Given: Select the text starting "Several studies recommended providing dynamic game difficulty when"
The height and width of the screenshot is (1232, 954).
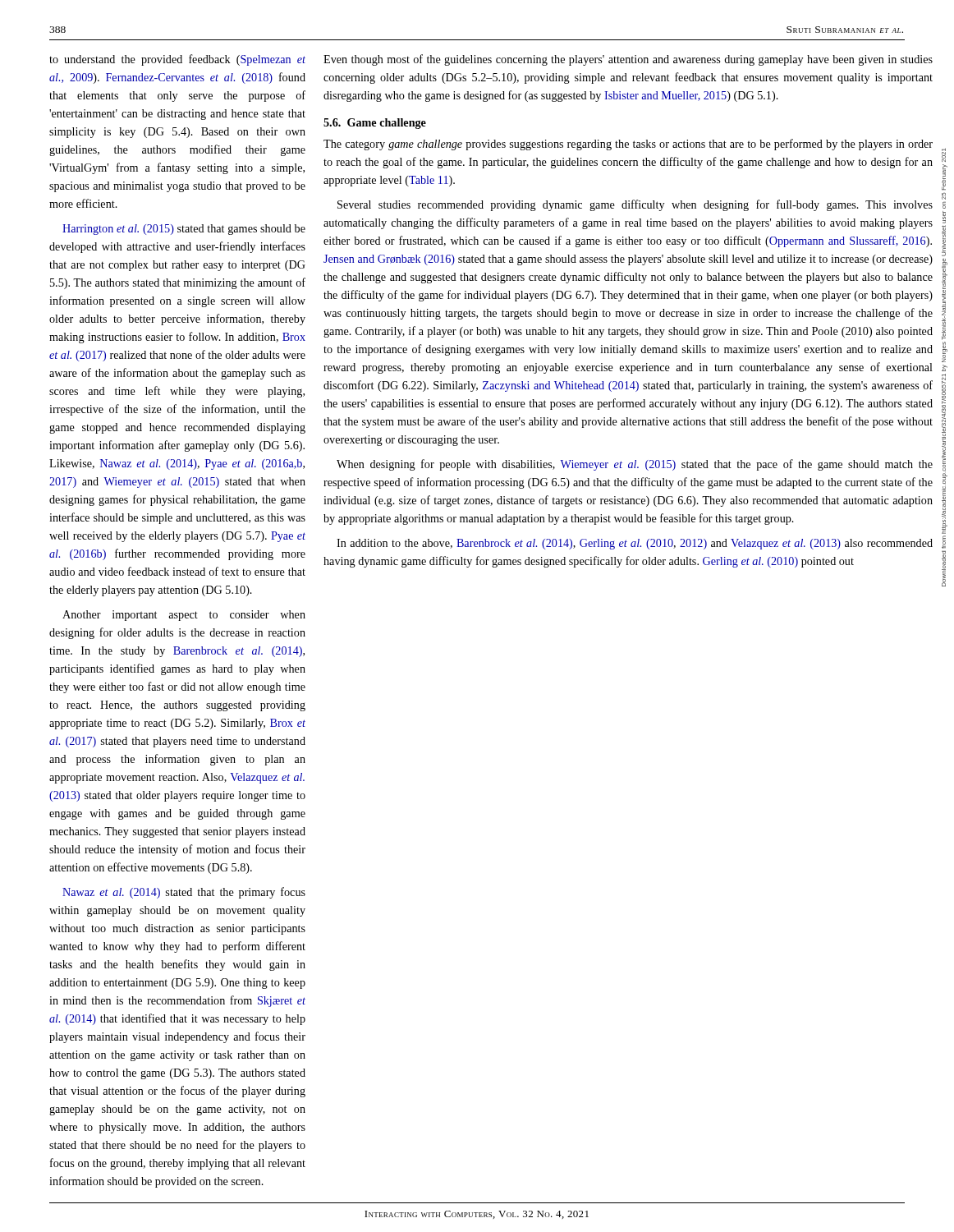Looking at the screenshot, I should coord(628,322).
